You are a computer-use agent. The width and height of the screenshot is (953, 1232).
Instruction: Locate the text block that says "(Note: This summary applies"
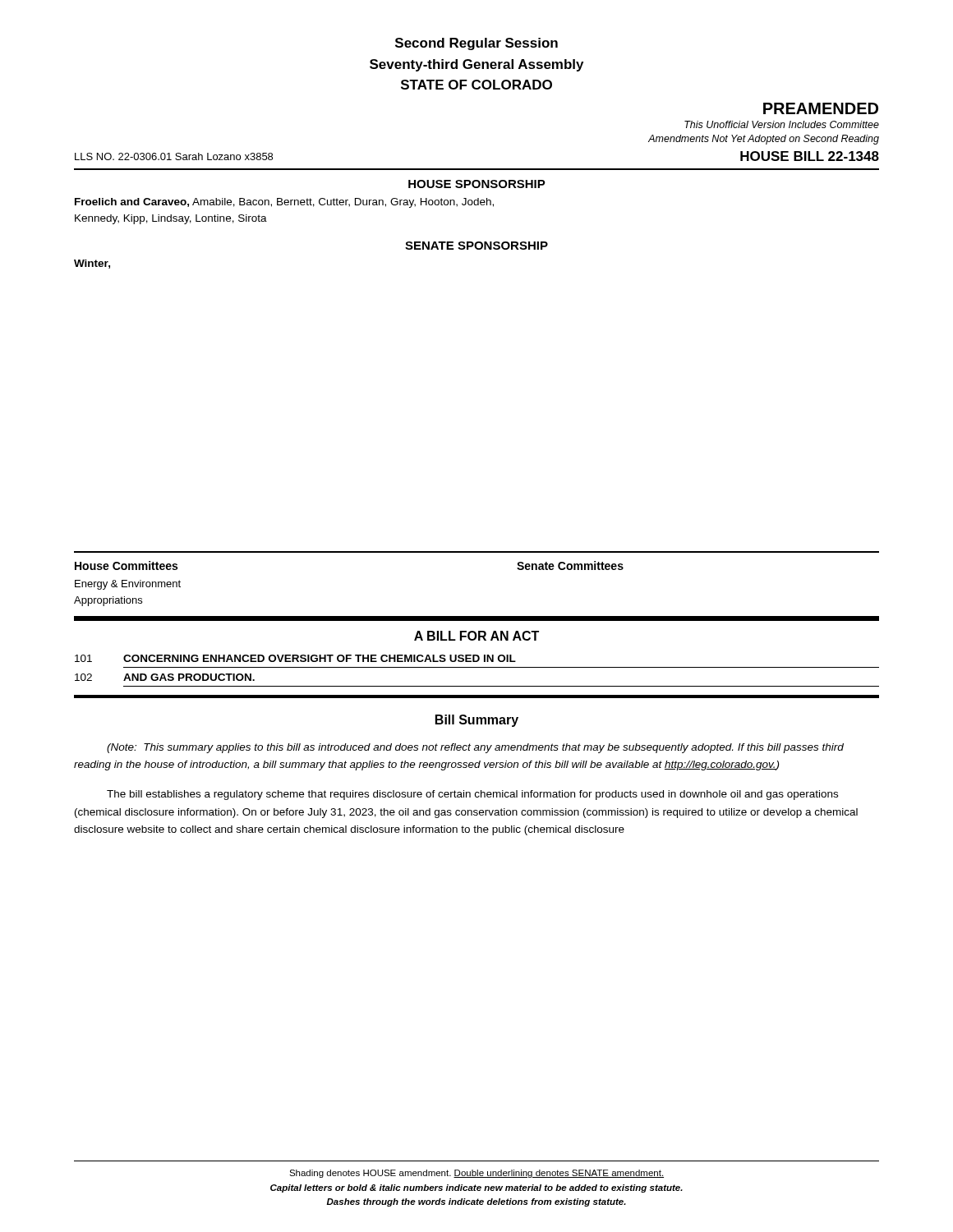[x=459, y=756]
